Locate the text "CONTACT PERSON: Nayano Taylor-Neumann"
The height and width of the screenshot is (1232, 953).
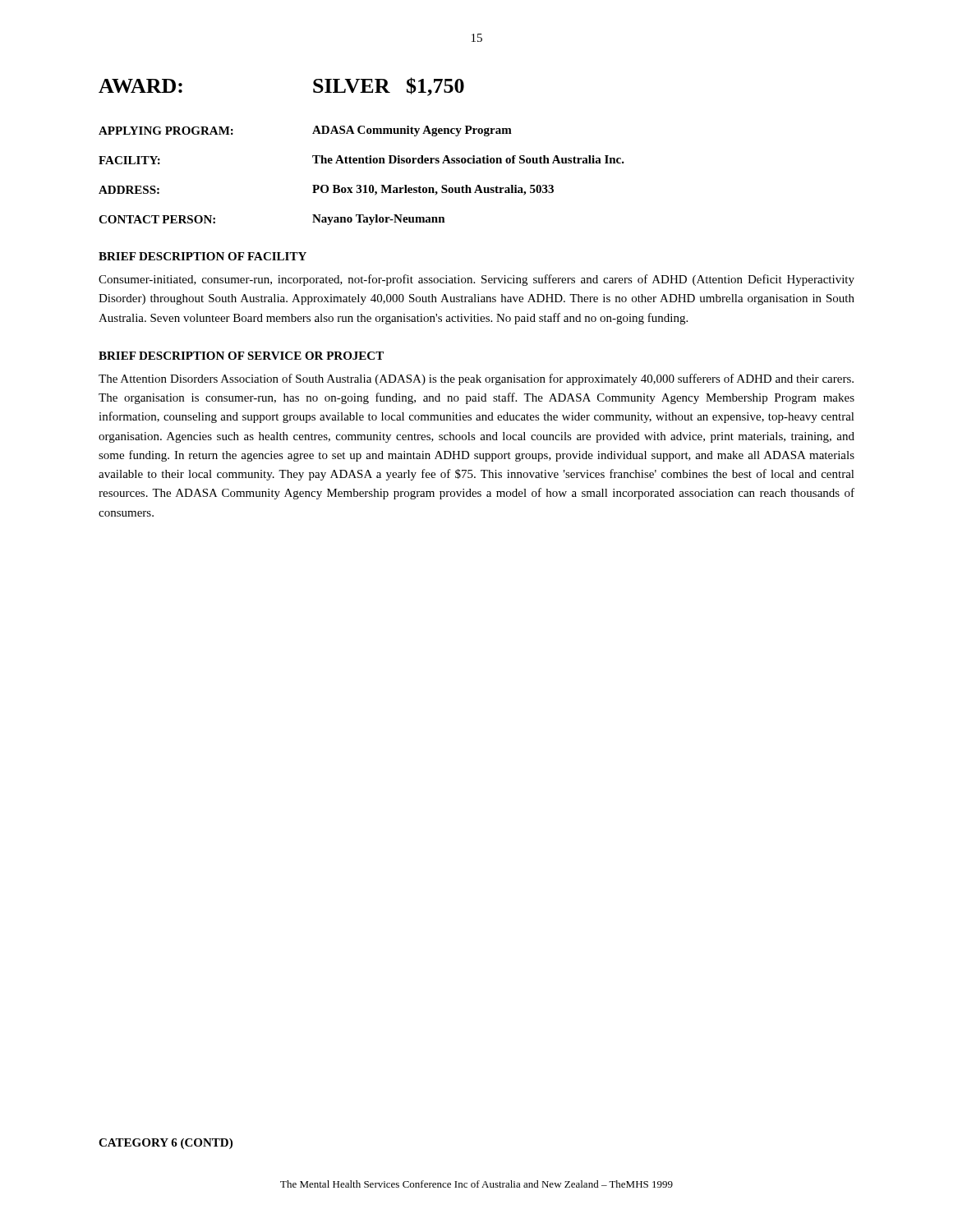click(x=155, y=220)
